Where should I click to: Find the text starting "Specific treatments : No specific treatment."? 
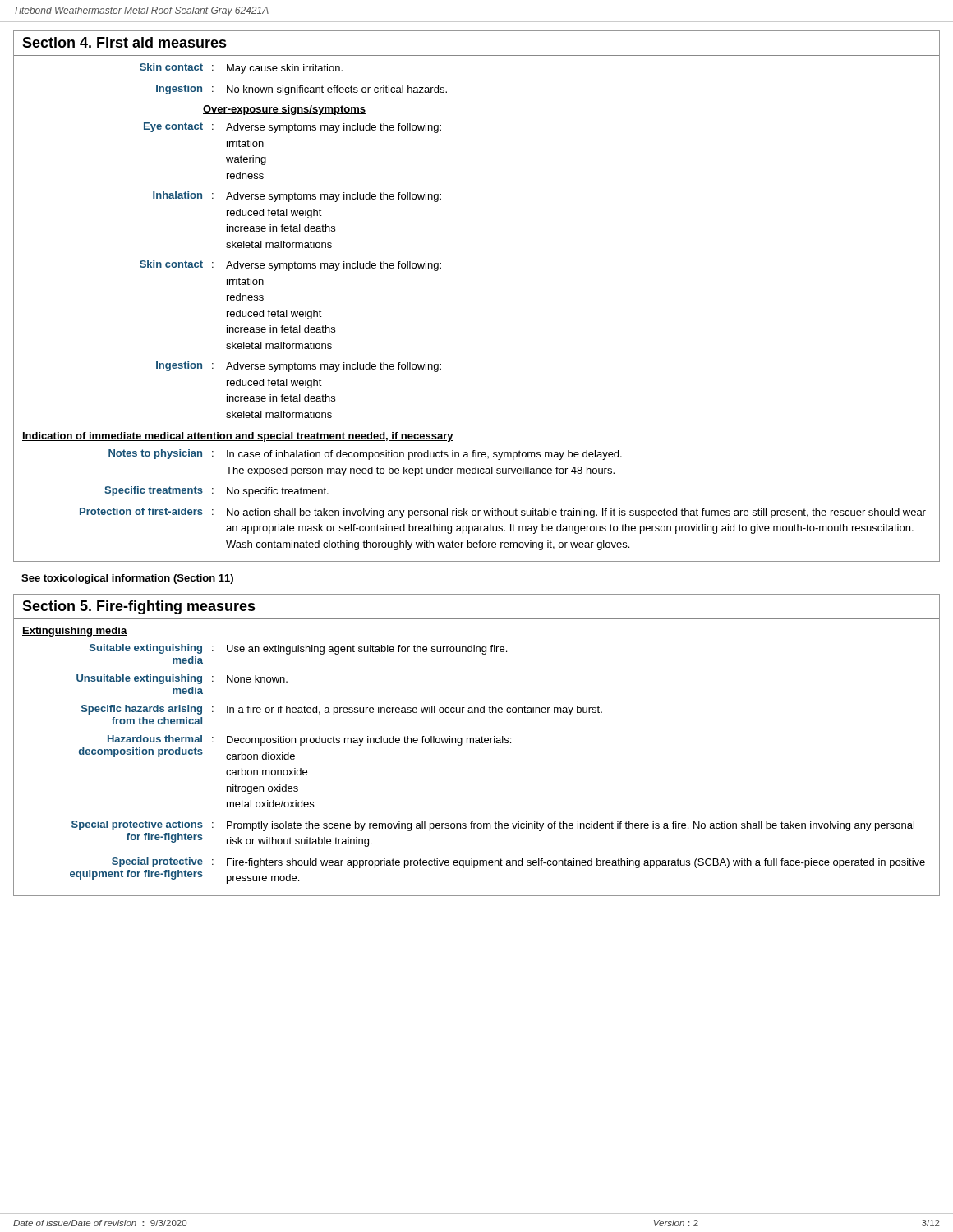(216, 492)
